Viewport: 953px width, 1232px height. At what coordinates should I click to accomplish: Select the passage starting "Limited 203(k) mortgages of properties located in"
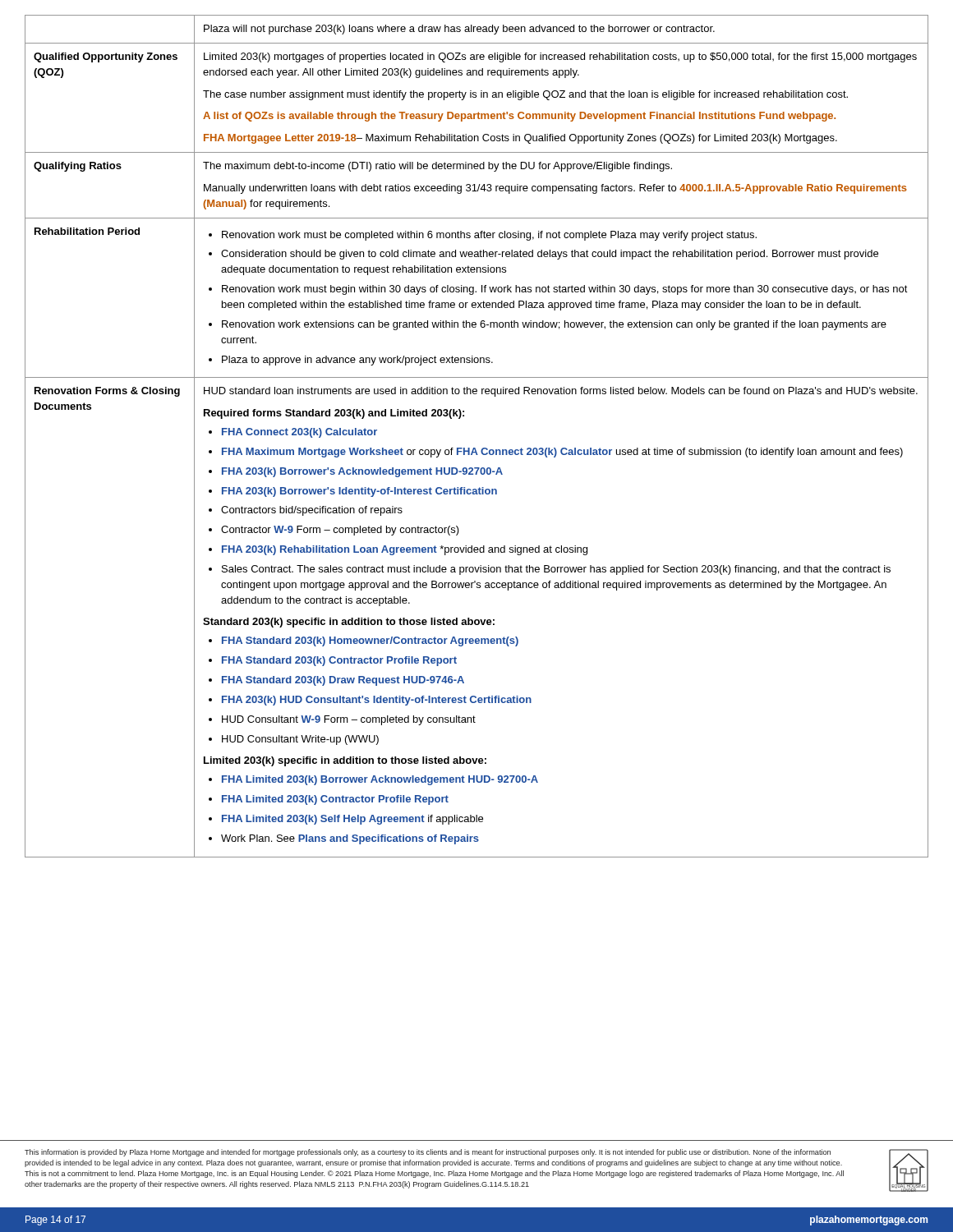tap(561, 98)
